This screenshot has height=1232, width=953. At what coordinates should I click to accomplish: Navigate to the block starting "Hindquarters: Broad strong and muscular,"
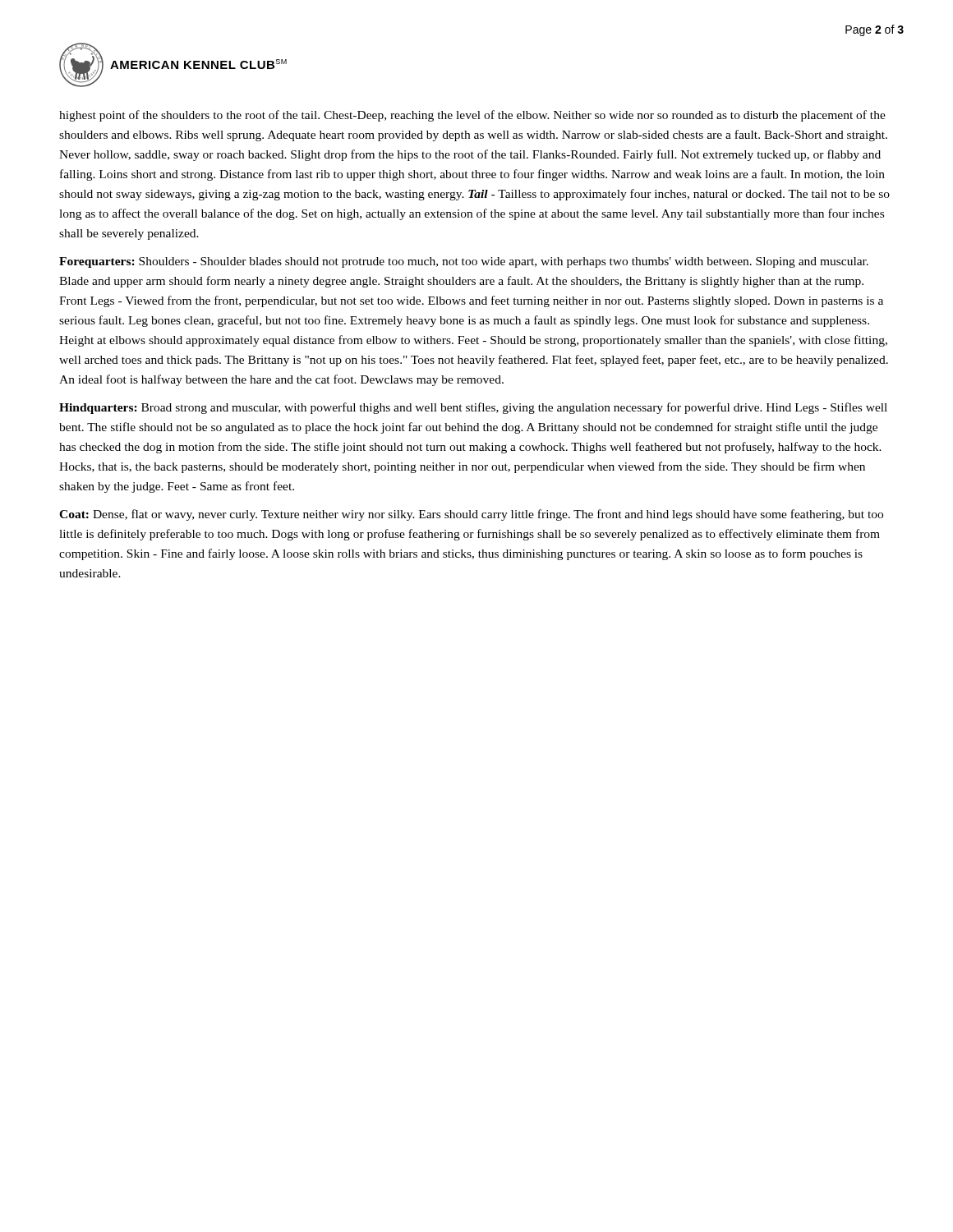pyautogui.click(x=473, y=447)
